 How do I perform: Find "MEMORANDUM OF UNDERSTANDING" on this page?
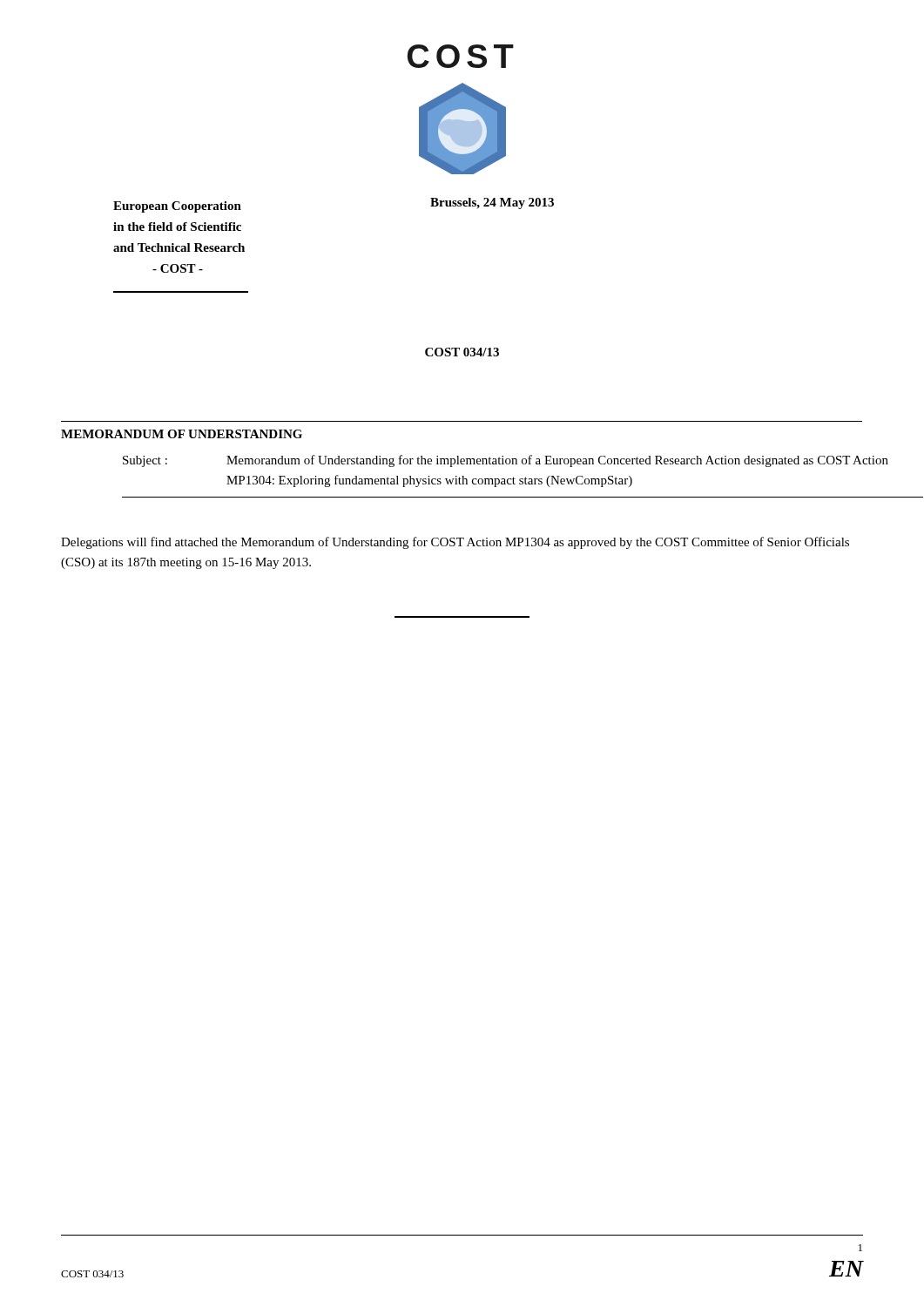pyautogui.click(x=182, y=434)
